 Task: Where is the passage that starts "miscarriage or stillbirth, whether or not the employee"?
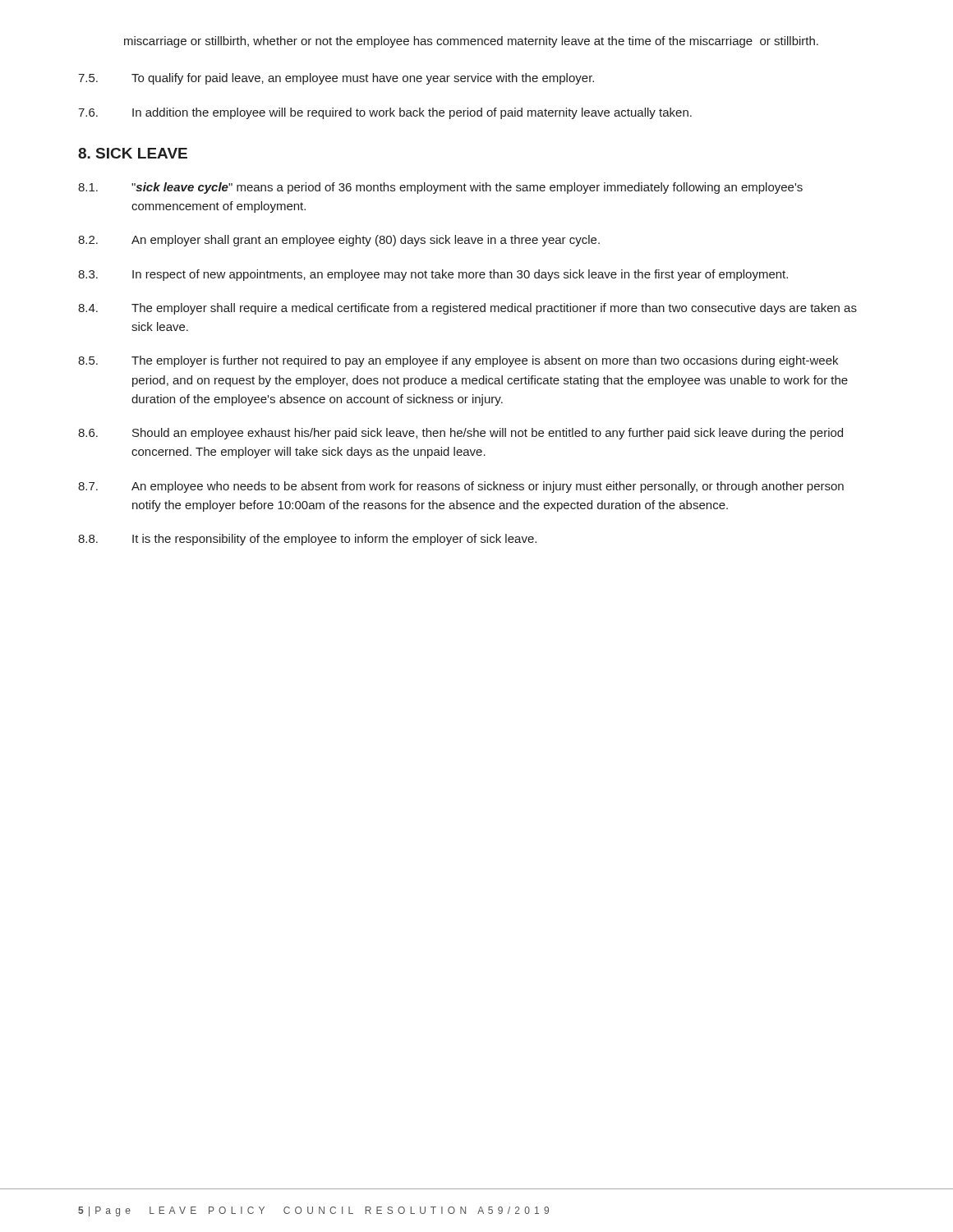(471, 41)
